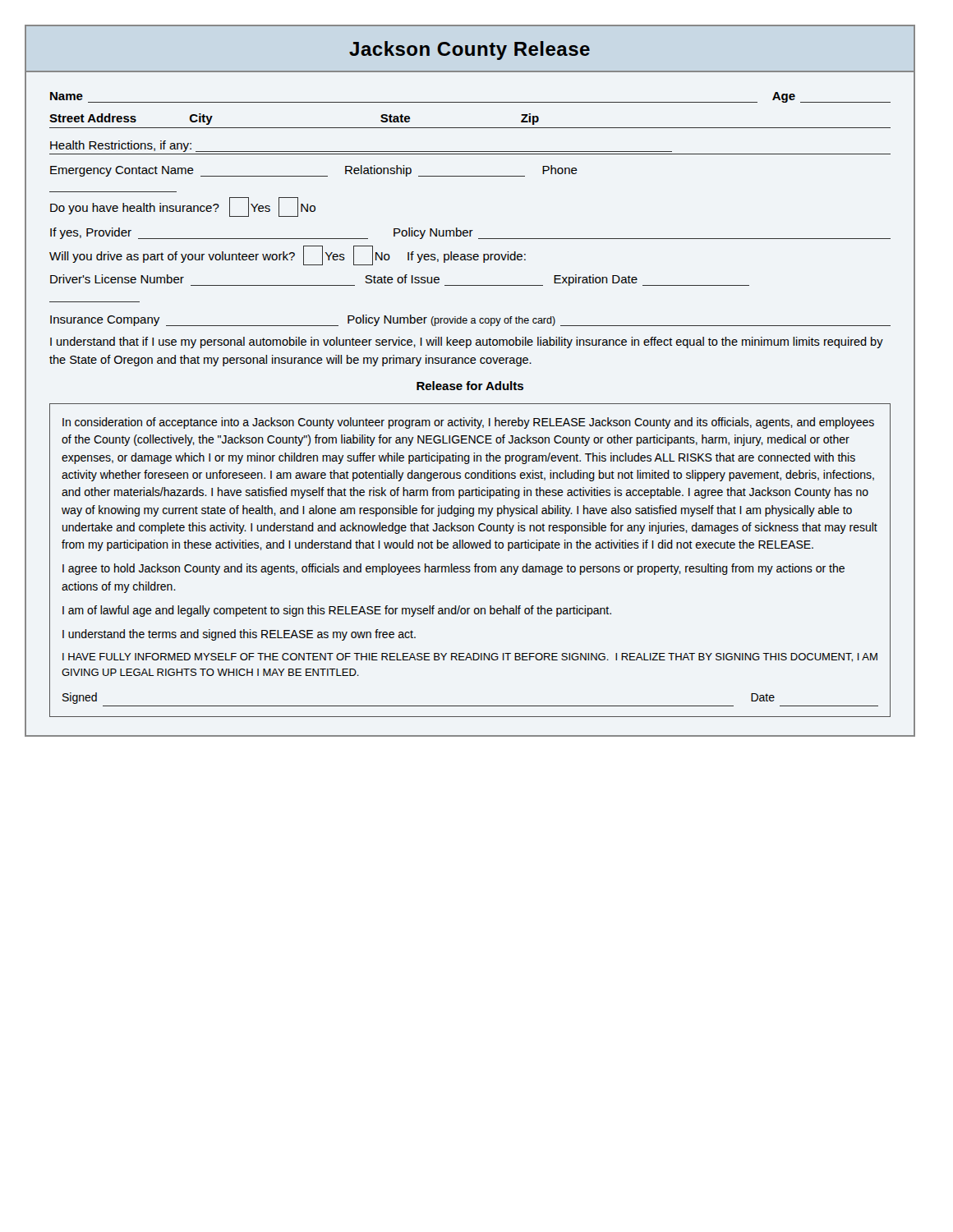
Task: Point to the block beginning "I understand that if I use my"
Action: coord(470,365)
